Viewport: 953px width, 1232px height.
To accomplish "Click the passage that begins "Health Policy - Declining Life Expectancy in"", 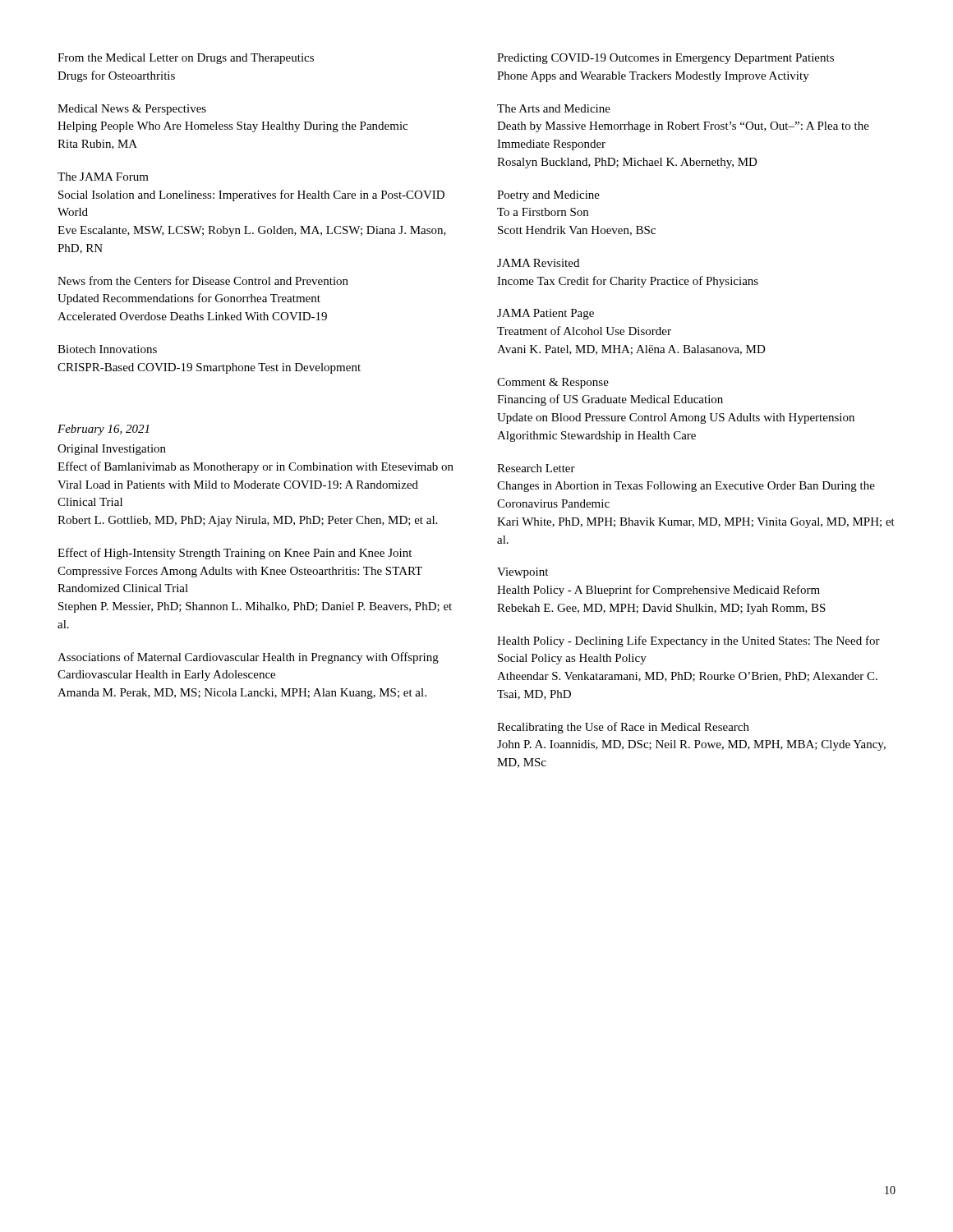I will point(696,668).
